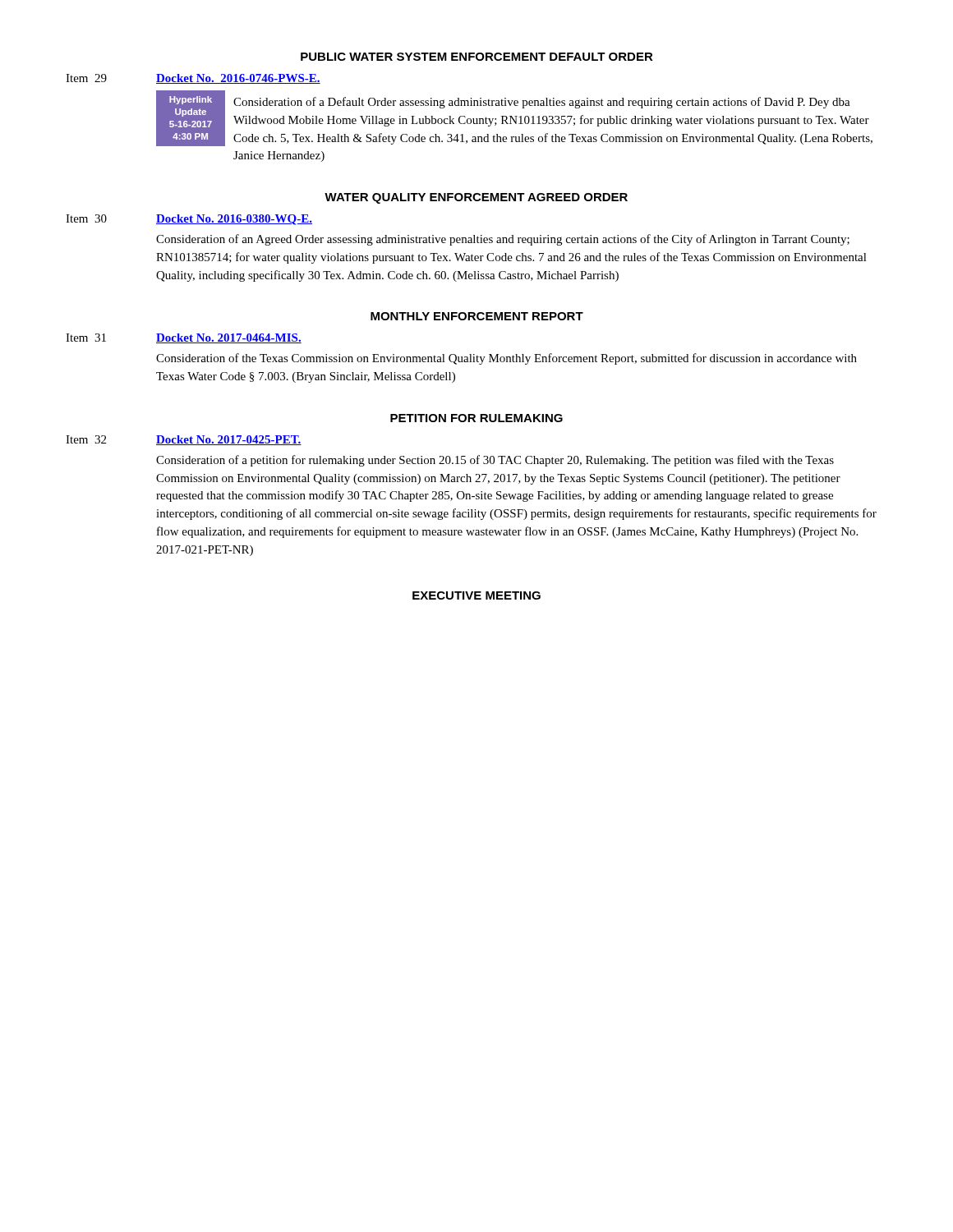
Task: Locate the text "Docket No. 2017-0425-PET."
Action: pyautogui.click(x=229, y=439)
